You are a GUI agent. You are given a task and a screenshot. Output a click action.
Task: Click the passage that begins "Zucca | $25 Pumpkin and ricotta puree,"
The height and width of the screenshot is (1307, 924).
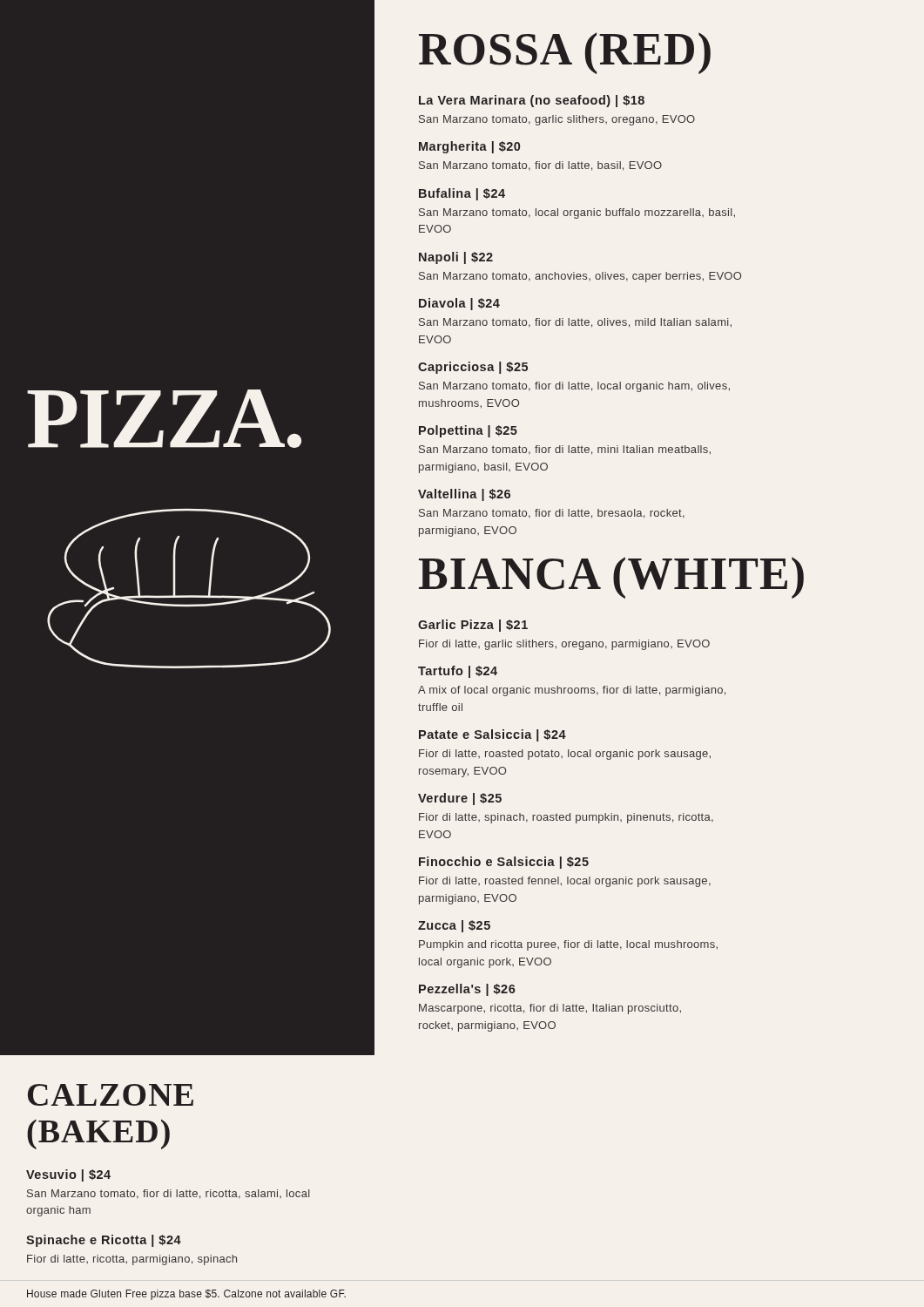649,944
